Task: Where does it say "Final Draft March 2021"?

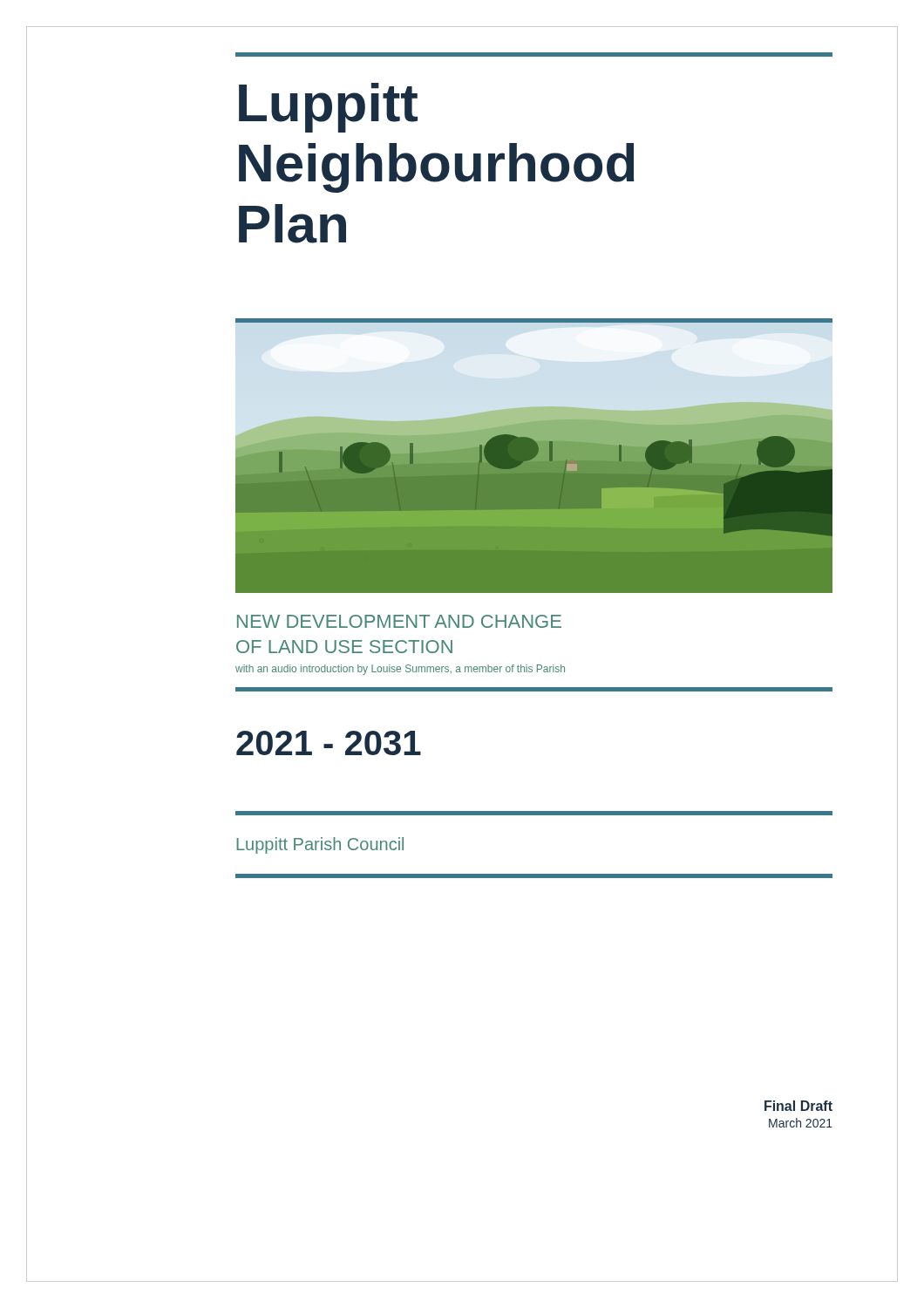Action: click(x=798, y=1106)
